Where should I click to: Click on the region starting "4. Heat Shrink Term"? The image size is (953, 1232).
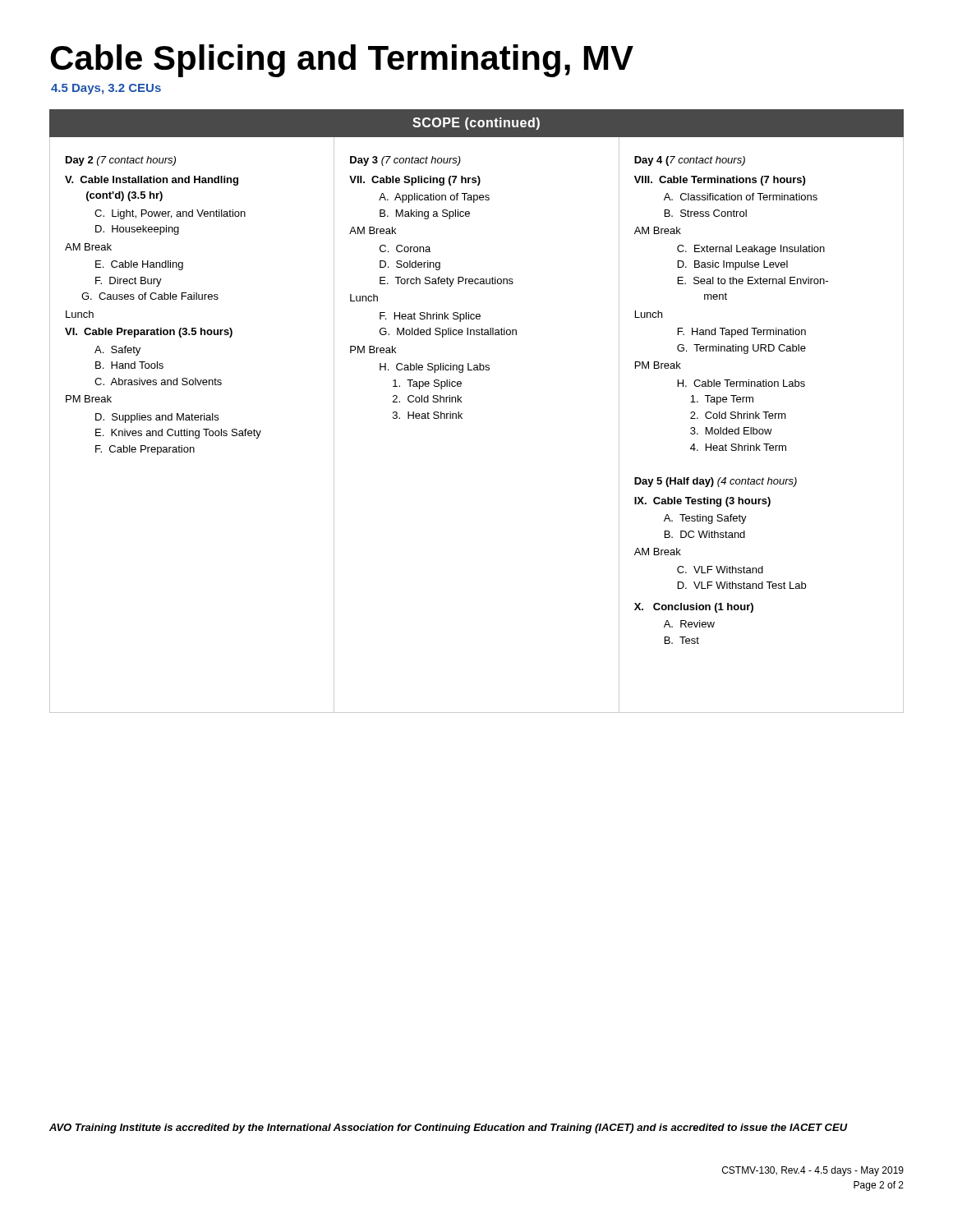click(x=738, y=447)
